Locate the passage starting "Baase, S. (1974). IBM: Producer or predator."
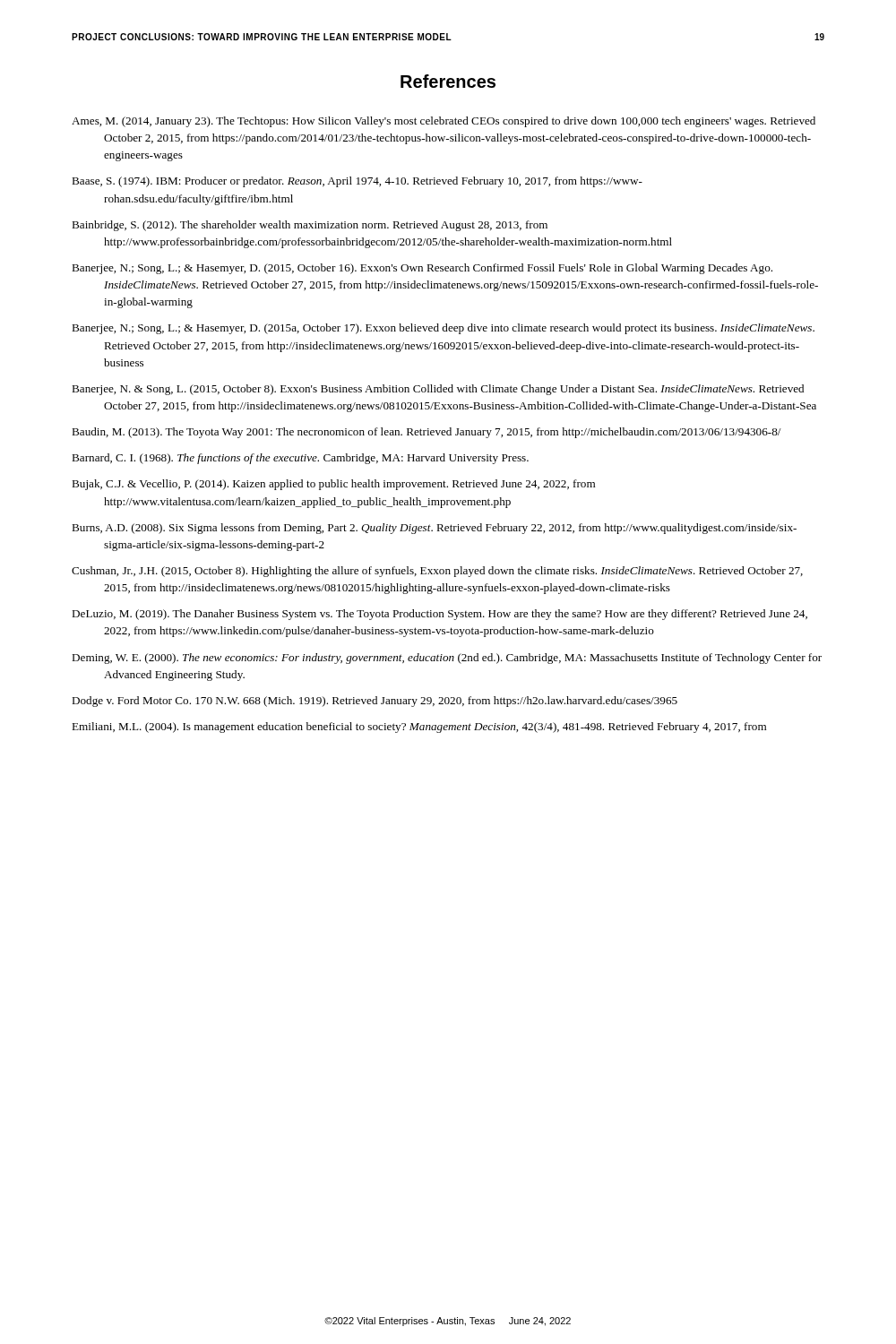The image size is (896, 1344). click(x=357, y=190)
